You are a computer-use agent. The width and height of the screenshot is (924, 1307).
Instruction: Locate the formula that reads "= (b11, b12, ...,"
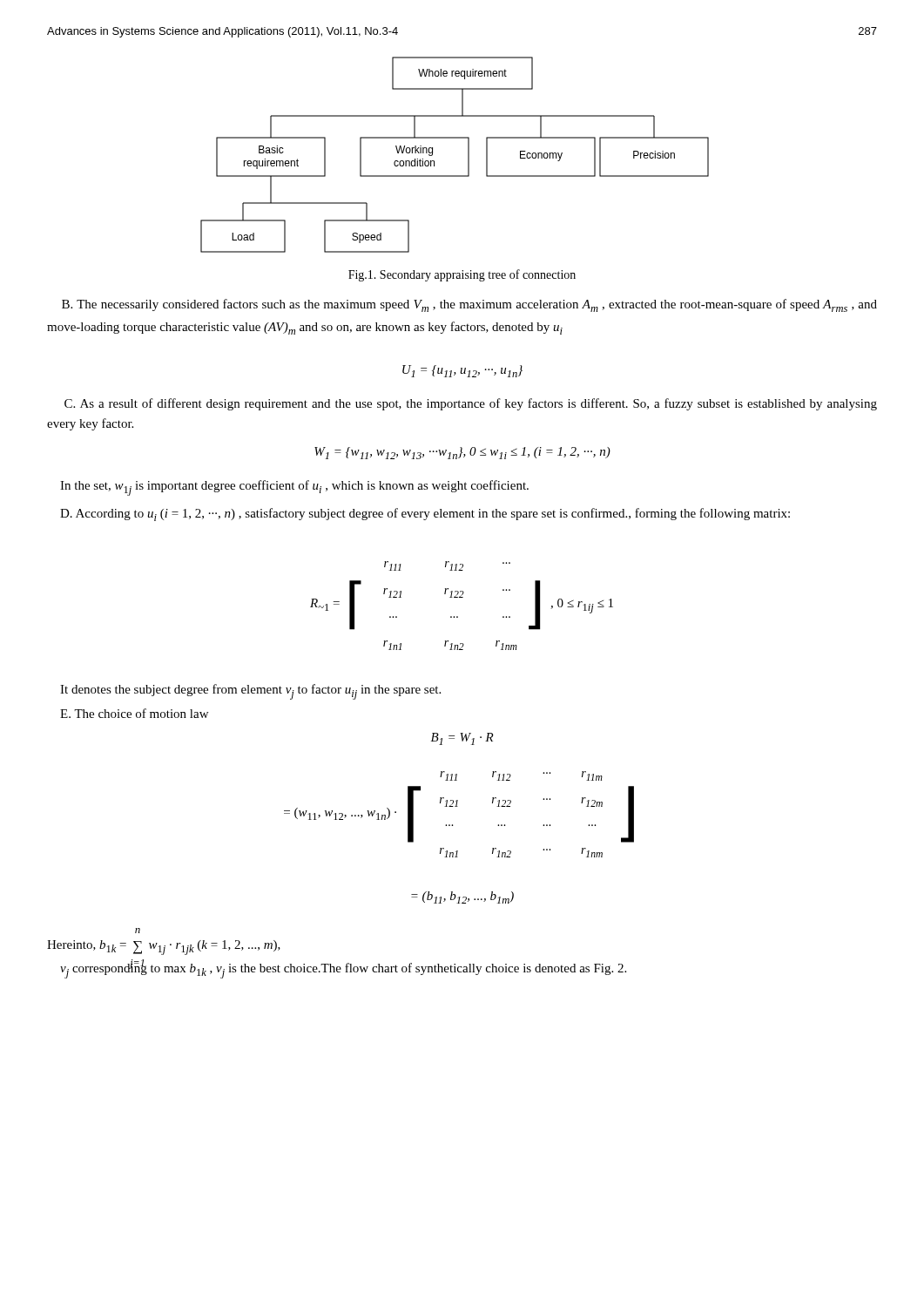(x=462, y=897)
